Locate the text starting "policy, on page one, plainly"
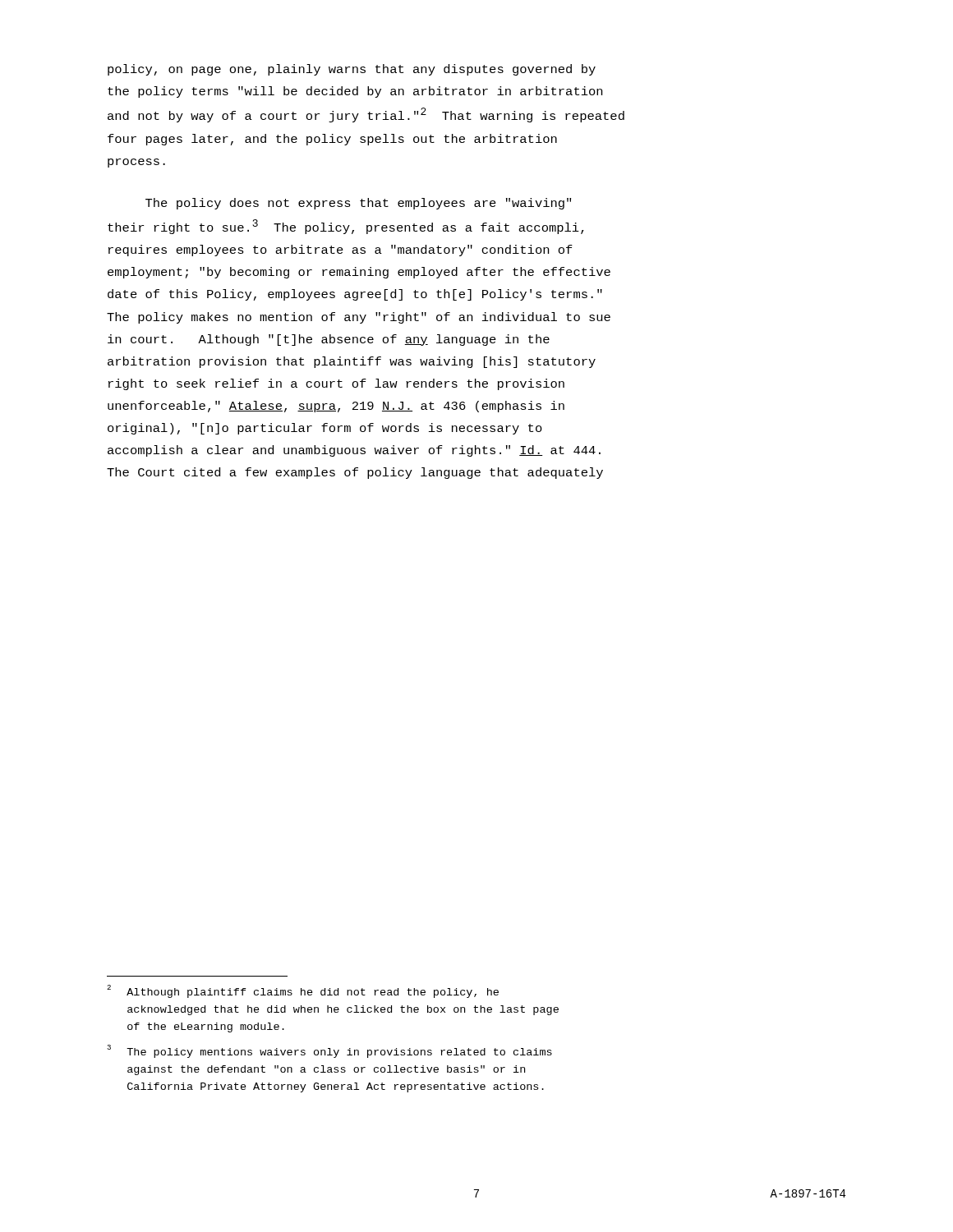Screen dimensions: 1232x953 [366, 116]
